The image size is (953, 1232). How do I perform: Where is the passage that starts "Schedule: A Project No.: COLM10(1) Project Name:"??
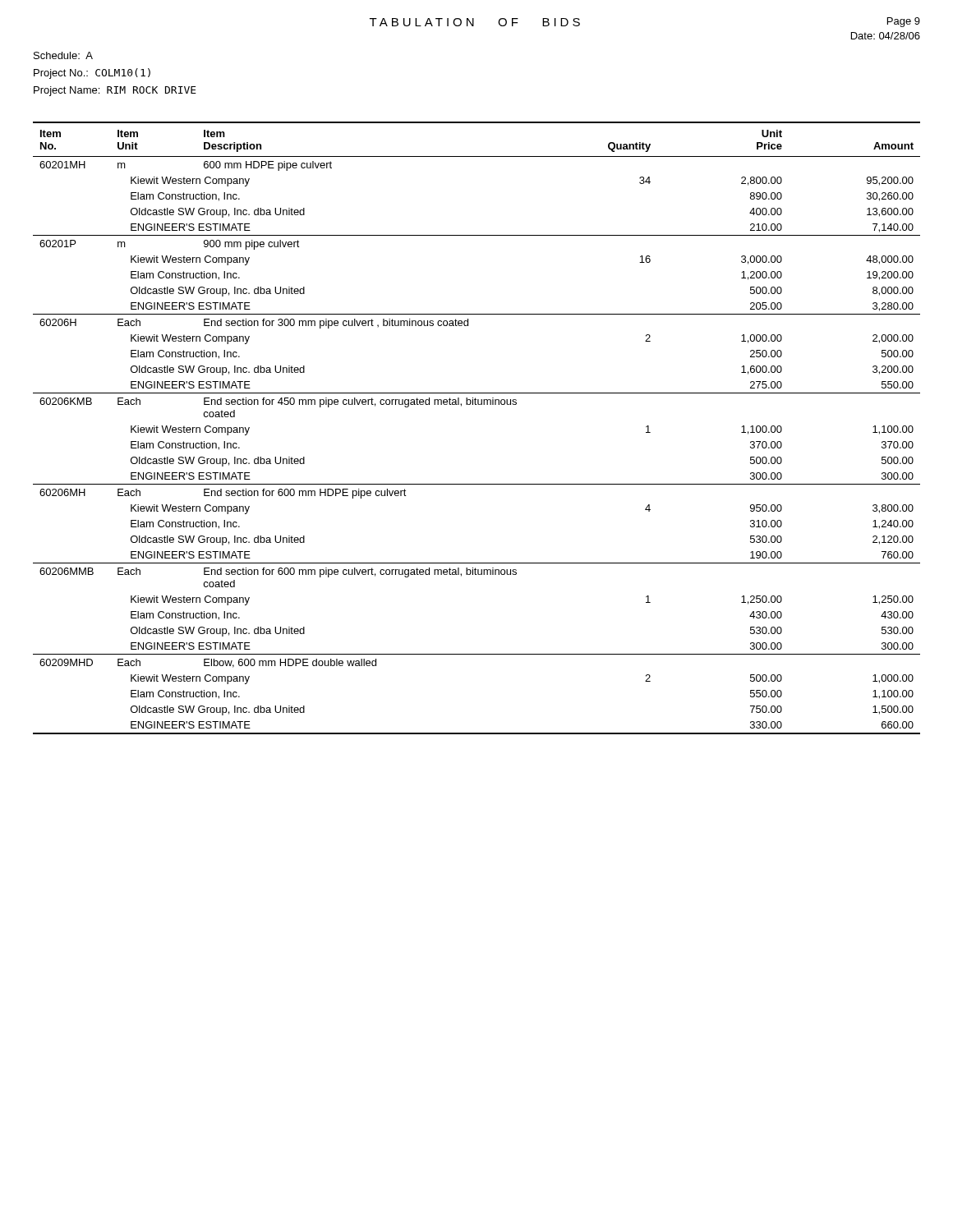coord(115,73)
